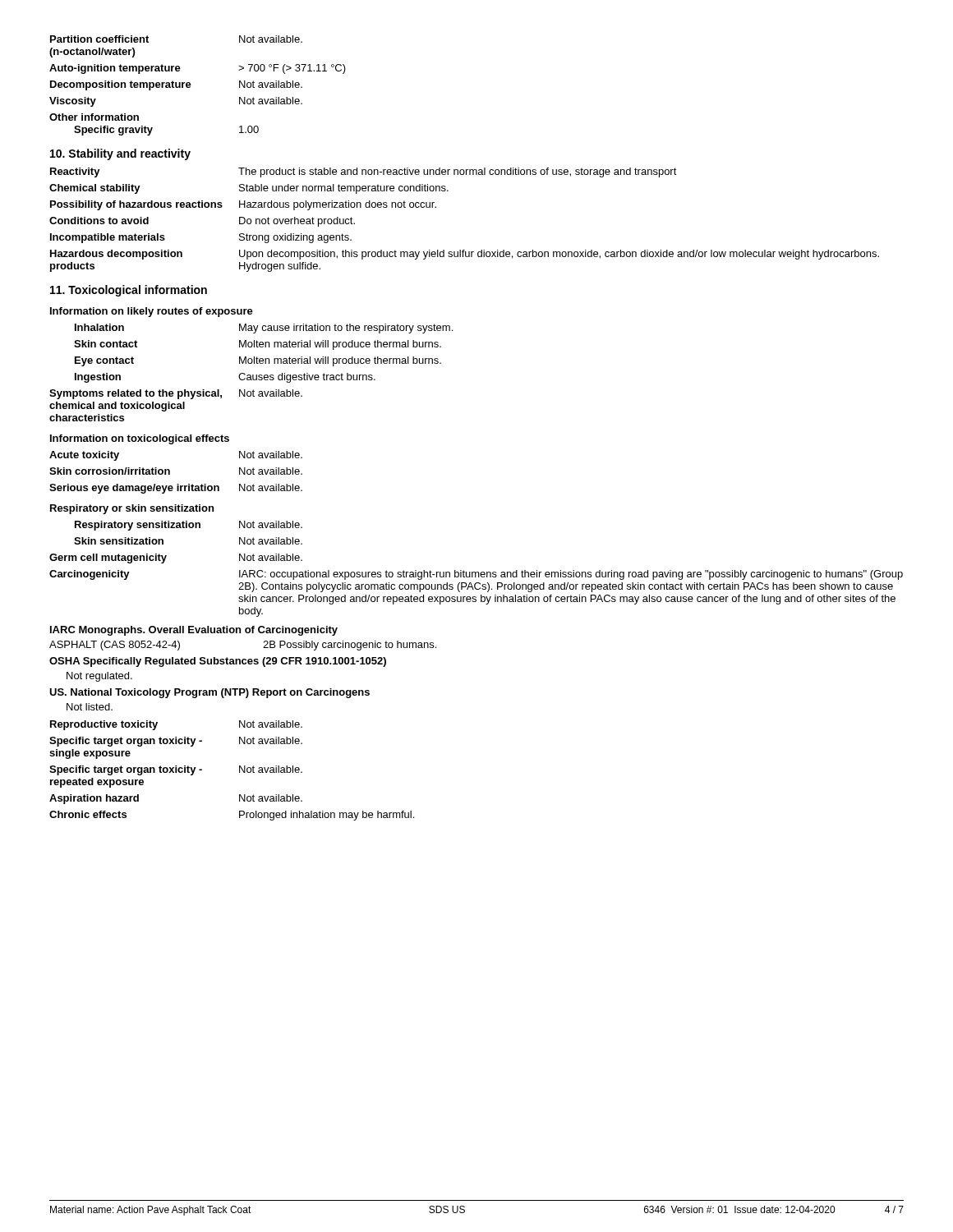Image resolution: width=953 pixels, height=1232 pixels.
Task: Navigate to the element starting "OSHA Specifically Regulated"
Action: [218, 662]
